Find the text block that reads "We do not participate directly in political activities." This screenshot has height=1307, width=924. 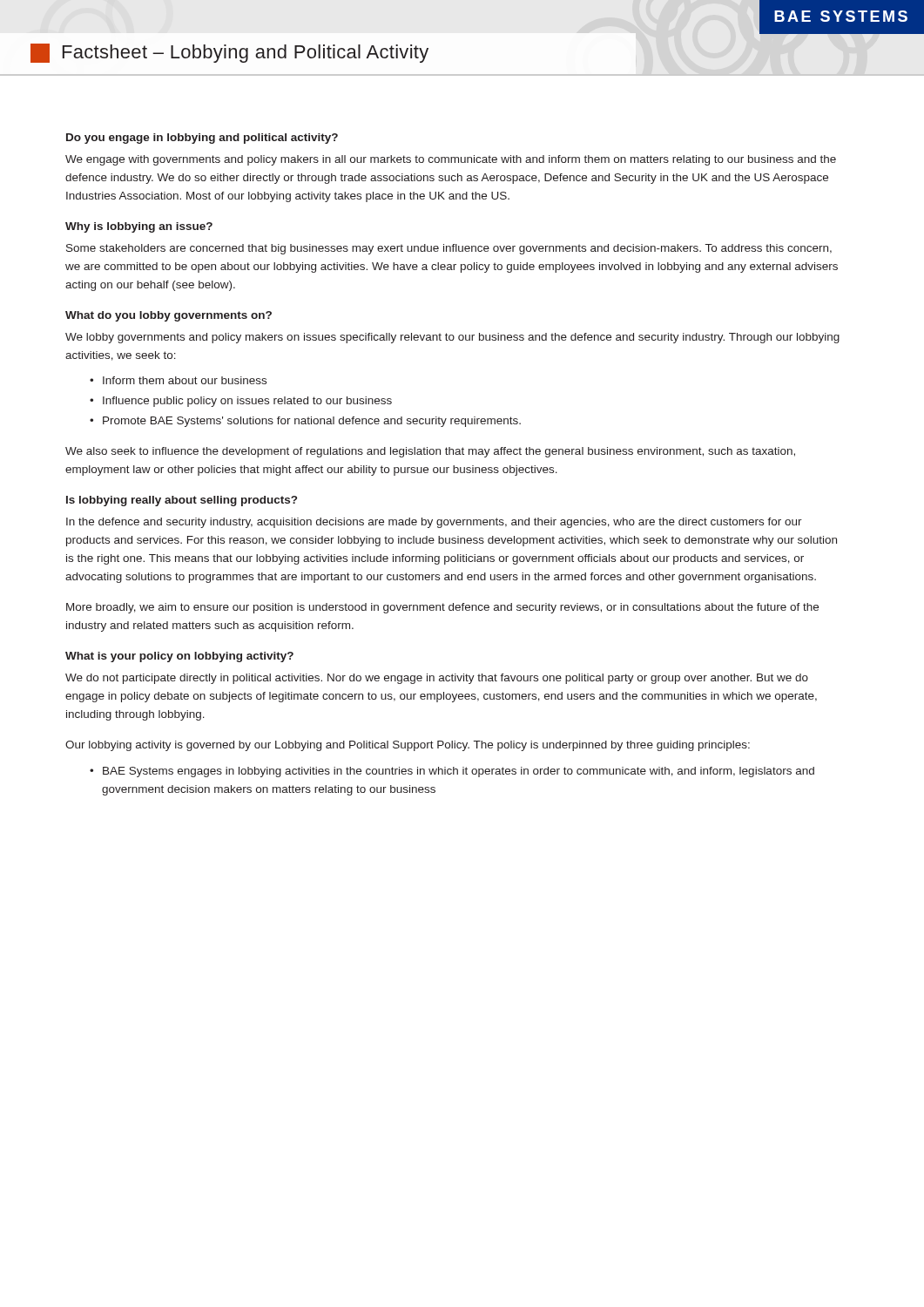(441, 696)
